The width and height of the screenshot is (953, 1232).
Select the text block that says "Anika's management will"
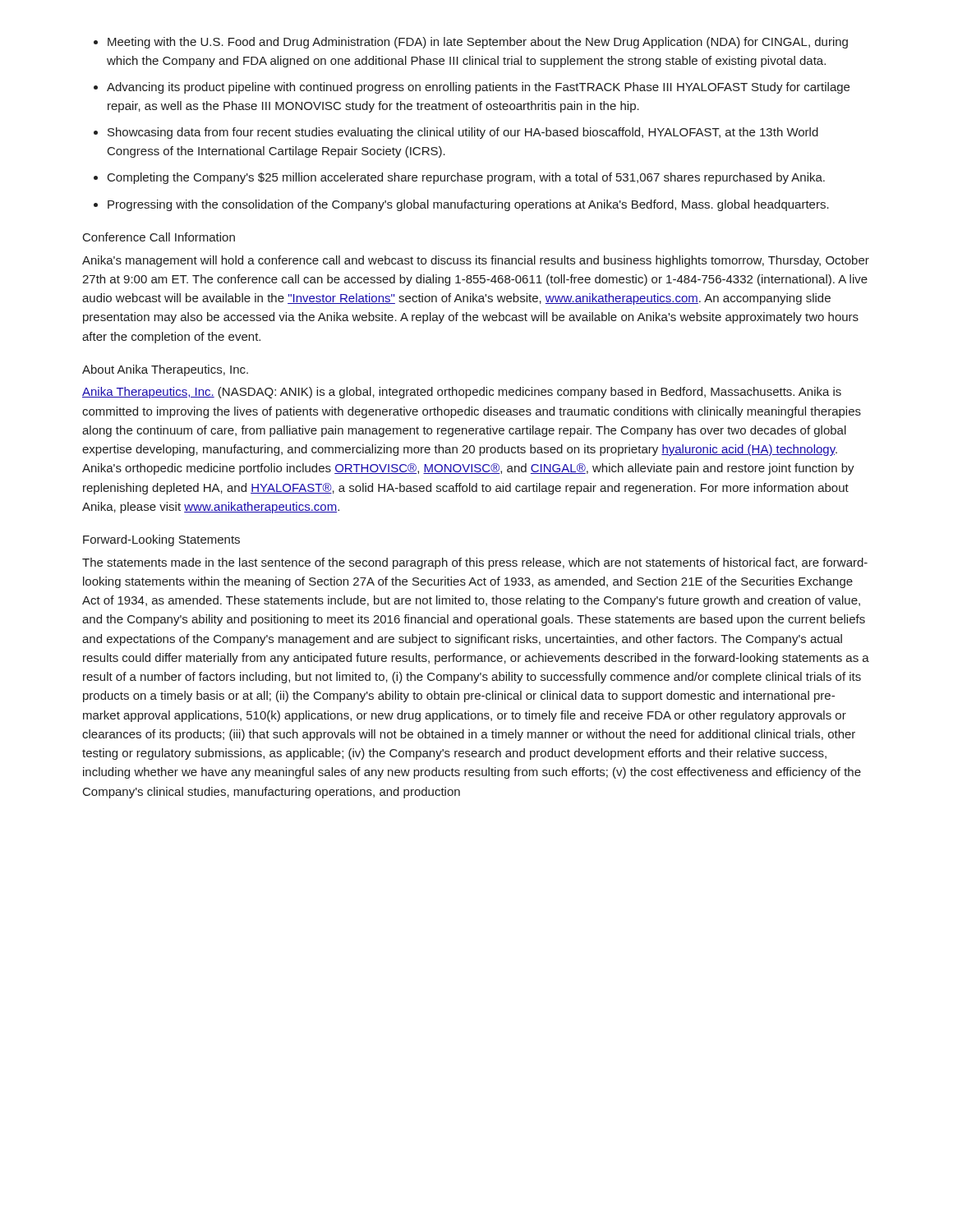pyautogui.click(x=476, y=298)
